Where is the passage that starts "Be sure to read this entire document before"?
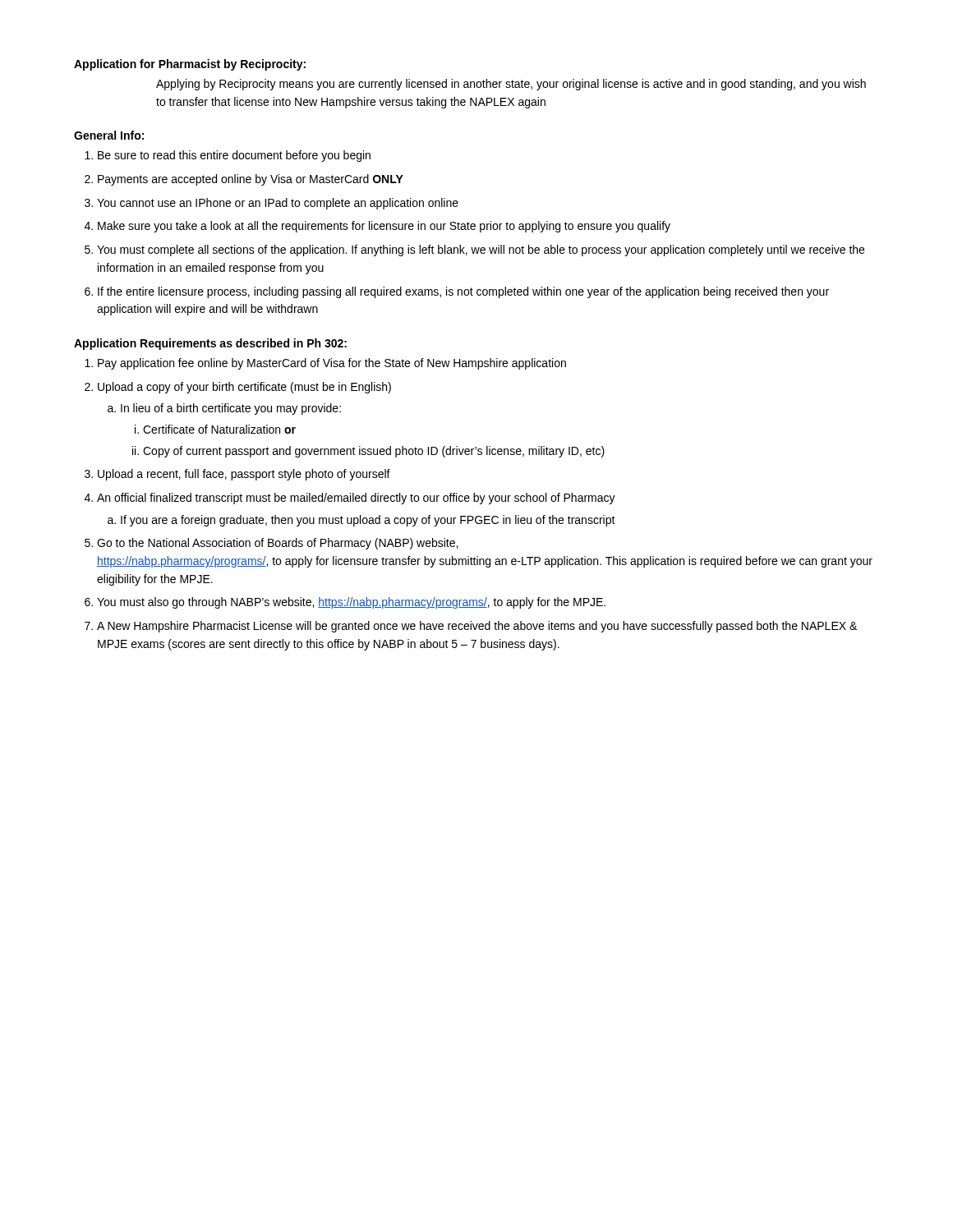Image resolution: width=953 pixels, height=1232 pixels. tap(234, 156)
